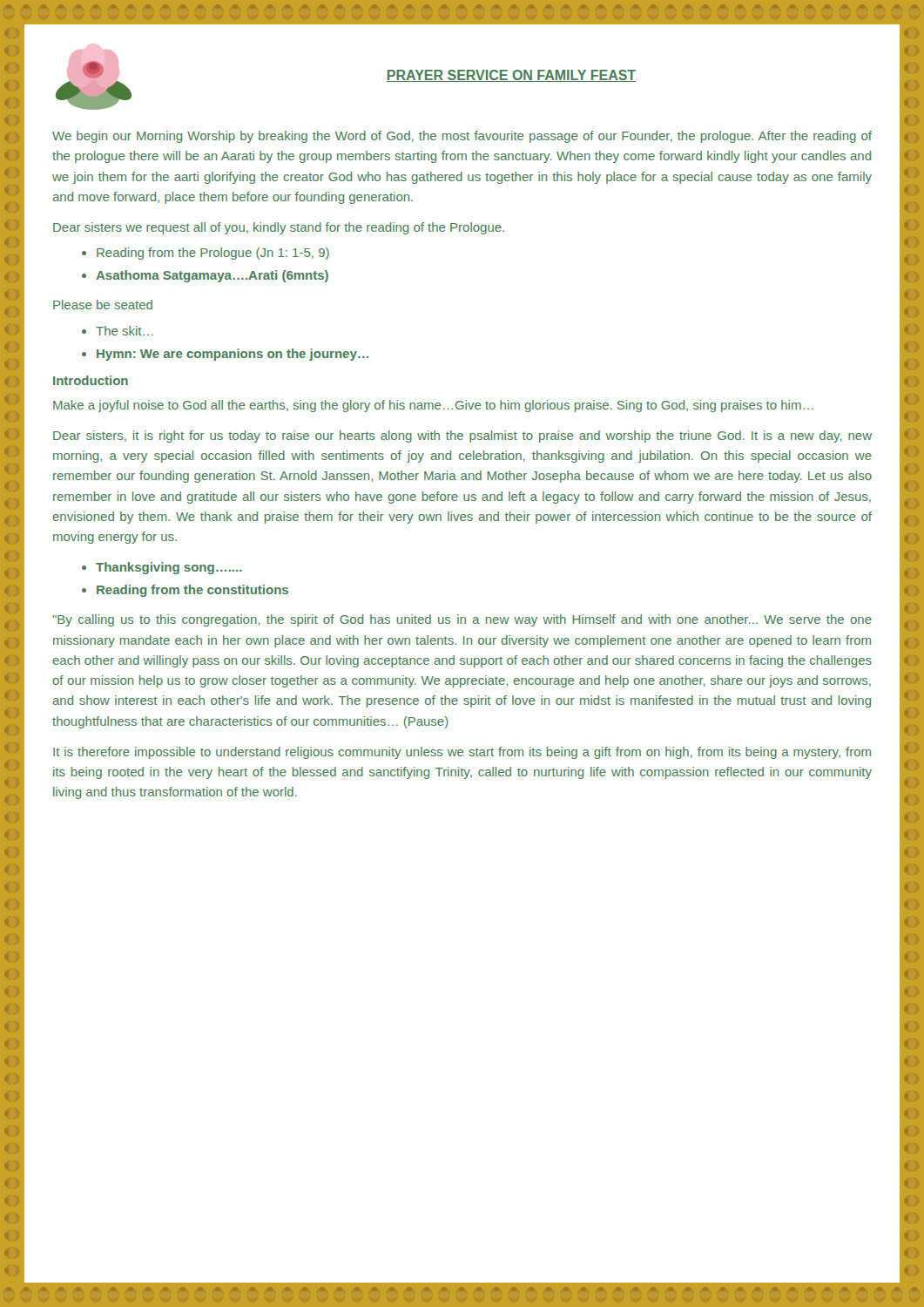924x1307 pixels.
Task: Select the list item that says "Thanksgiving song…"
Action: (169, 567)
